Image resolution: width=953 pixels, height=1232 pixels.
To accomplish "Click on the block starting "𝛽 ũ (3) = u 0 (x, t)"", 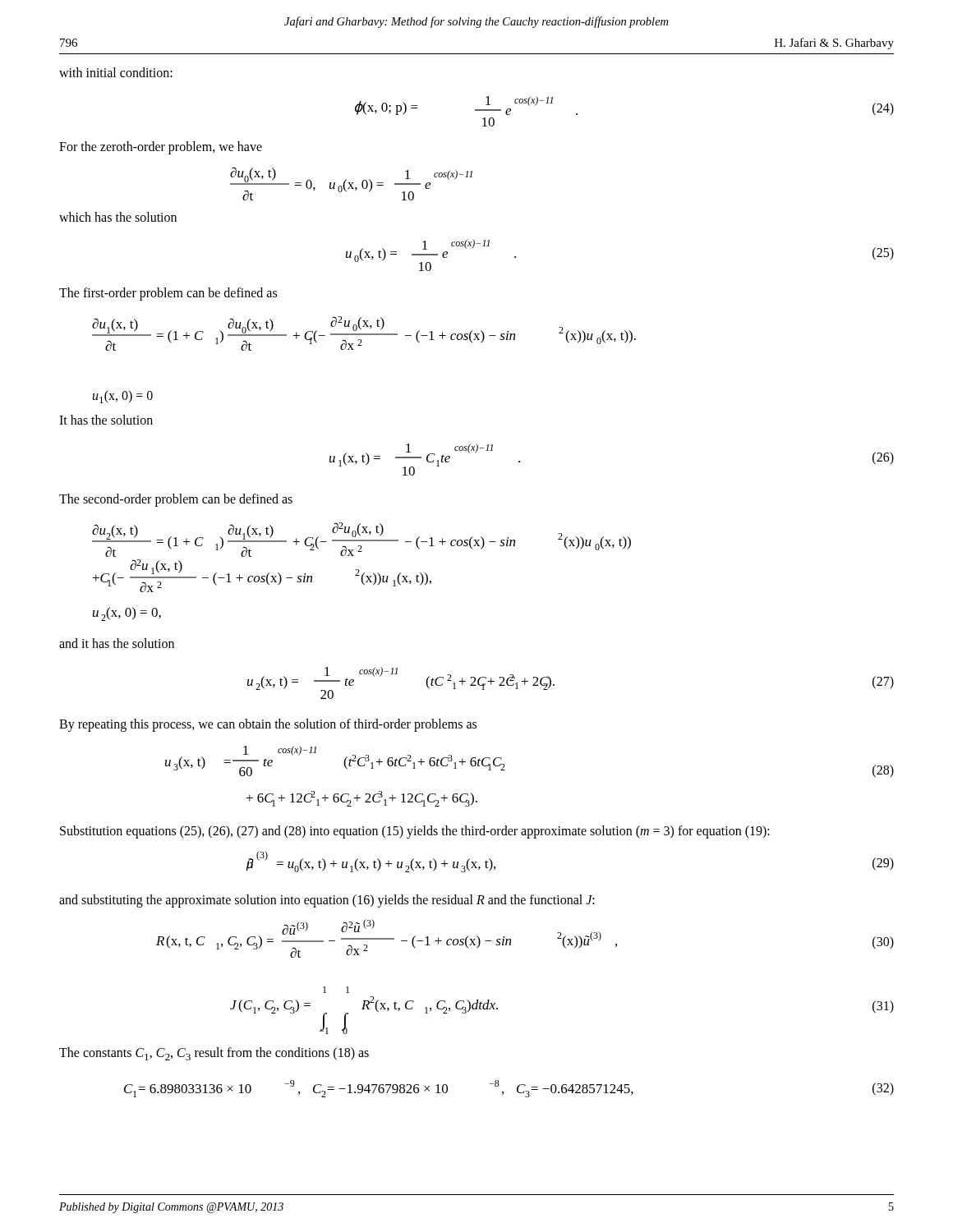I will click(x=376, y=862).
